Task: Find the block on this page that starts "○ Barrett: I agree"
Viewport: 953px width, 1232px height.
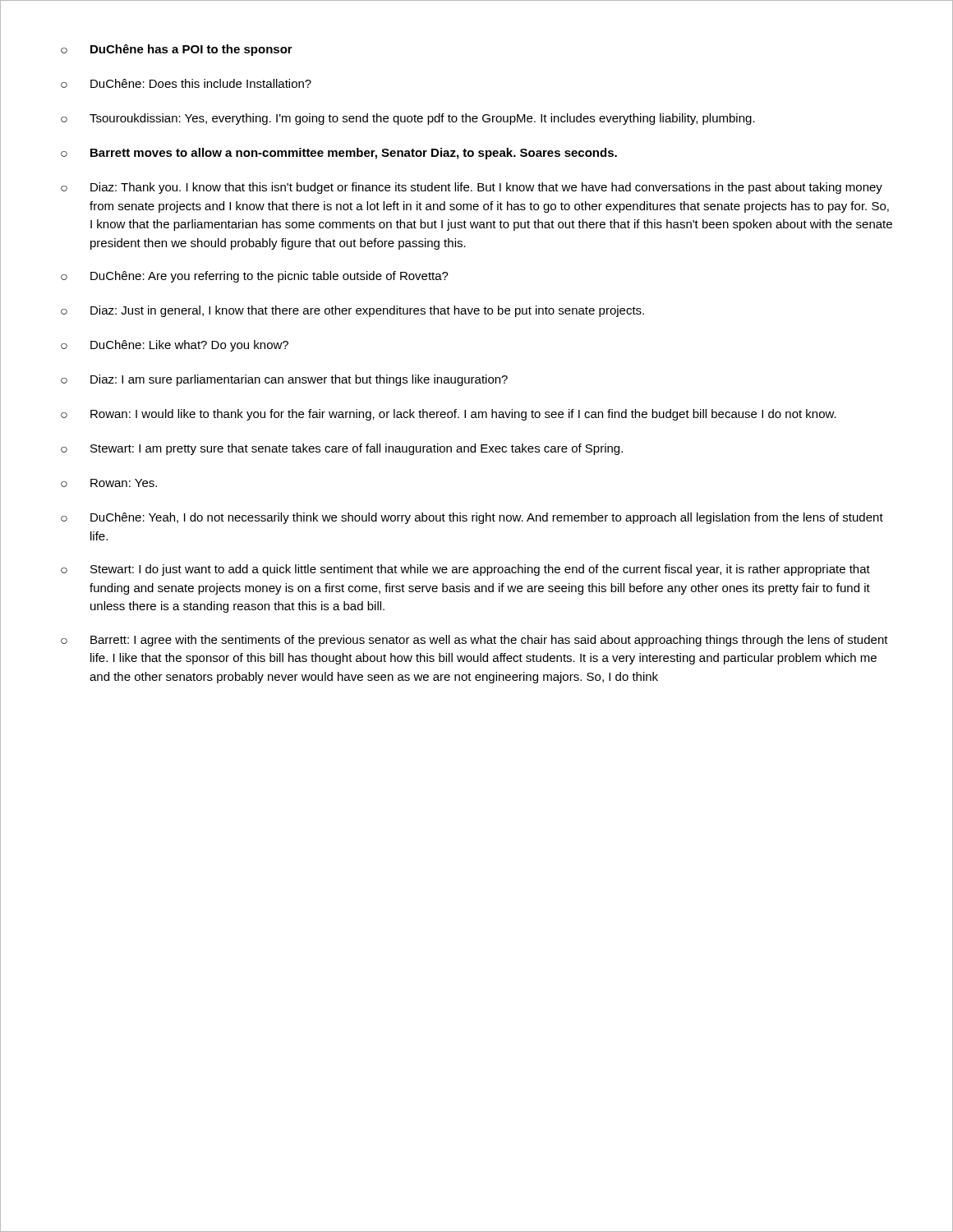Action: [x=476, y=658]
